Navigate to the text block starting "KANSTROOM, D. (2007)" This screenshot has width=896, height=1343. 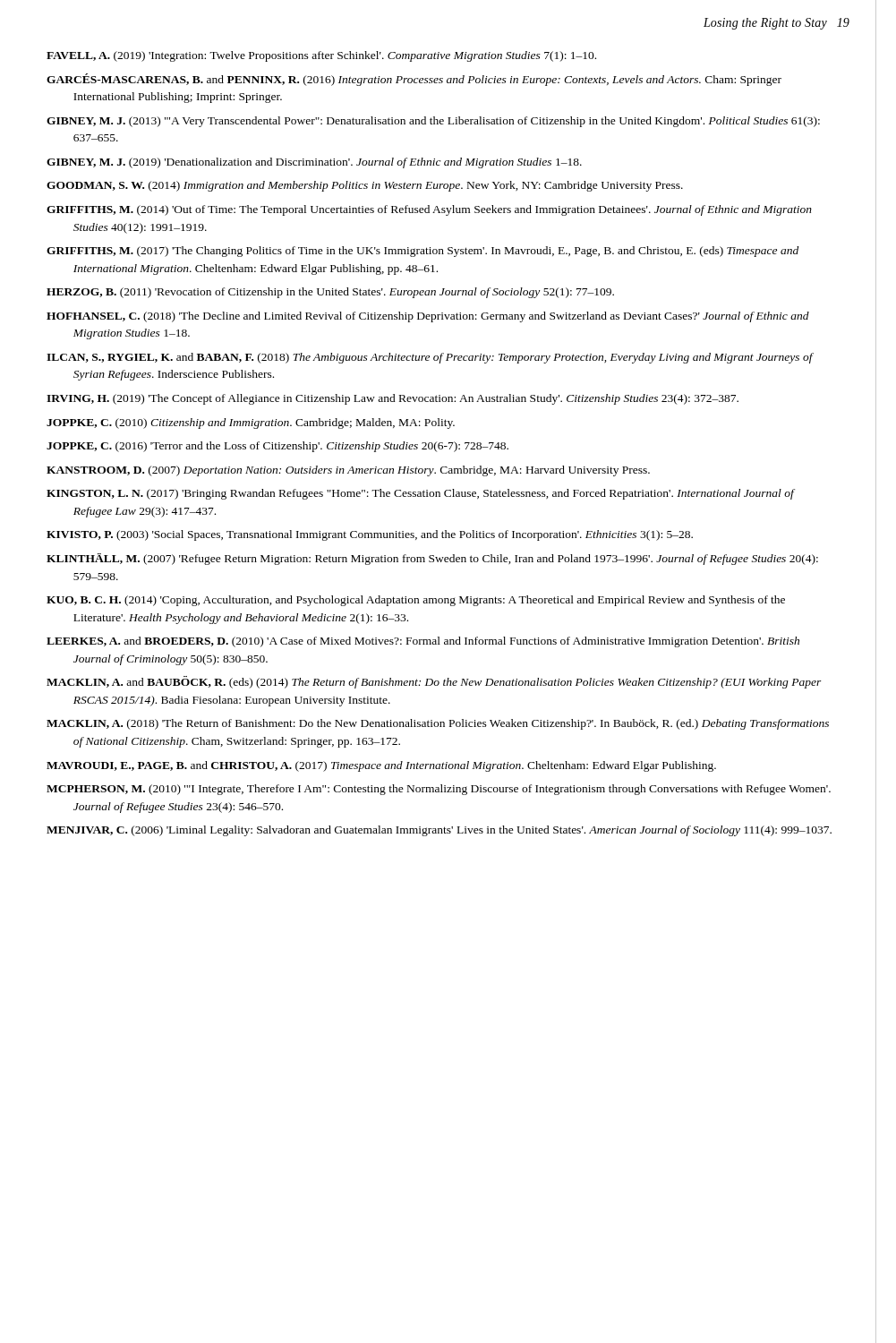pos(348,469)
